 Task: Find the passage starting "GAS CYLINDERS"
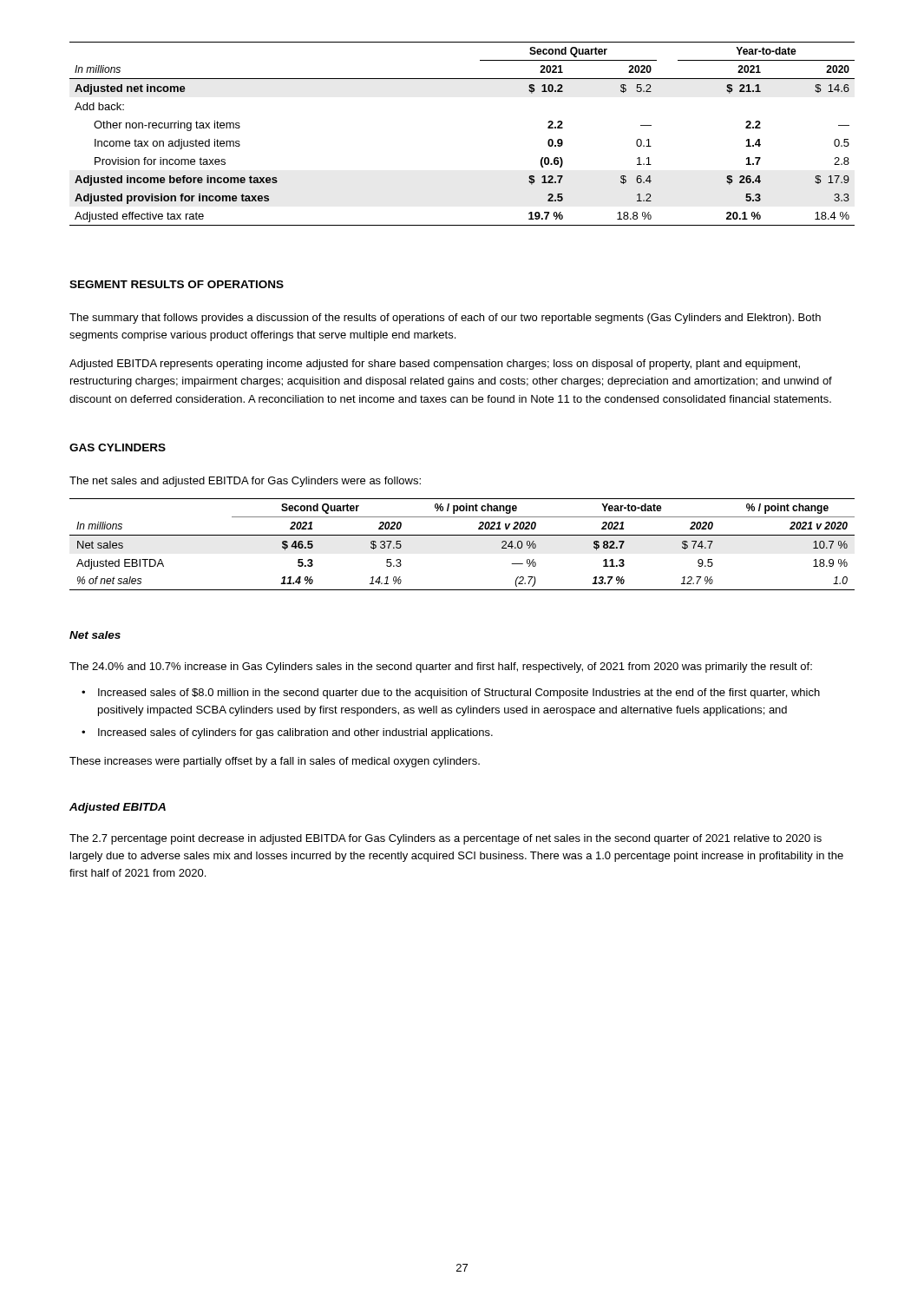pyautogui.click(x=118, y=447)
